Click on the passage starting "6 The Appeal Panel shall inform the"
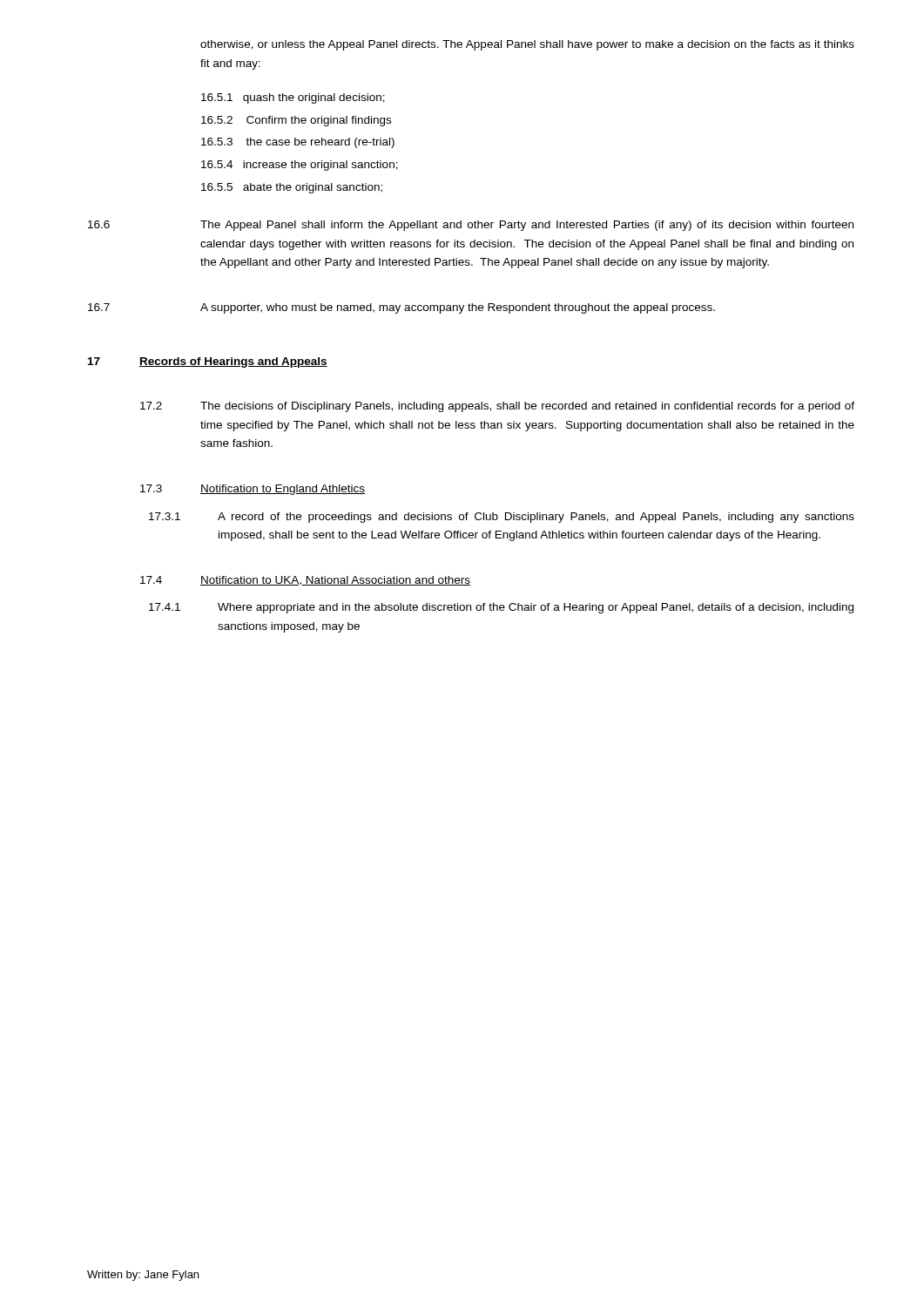The height and width of the screenshot is (1307, 924). point(471,244)
